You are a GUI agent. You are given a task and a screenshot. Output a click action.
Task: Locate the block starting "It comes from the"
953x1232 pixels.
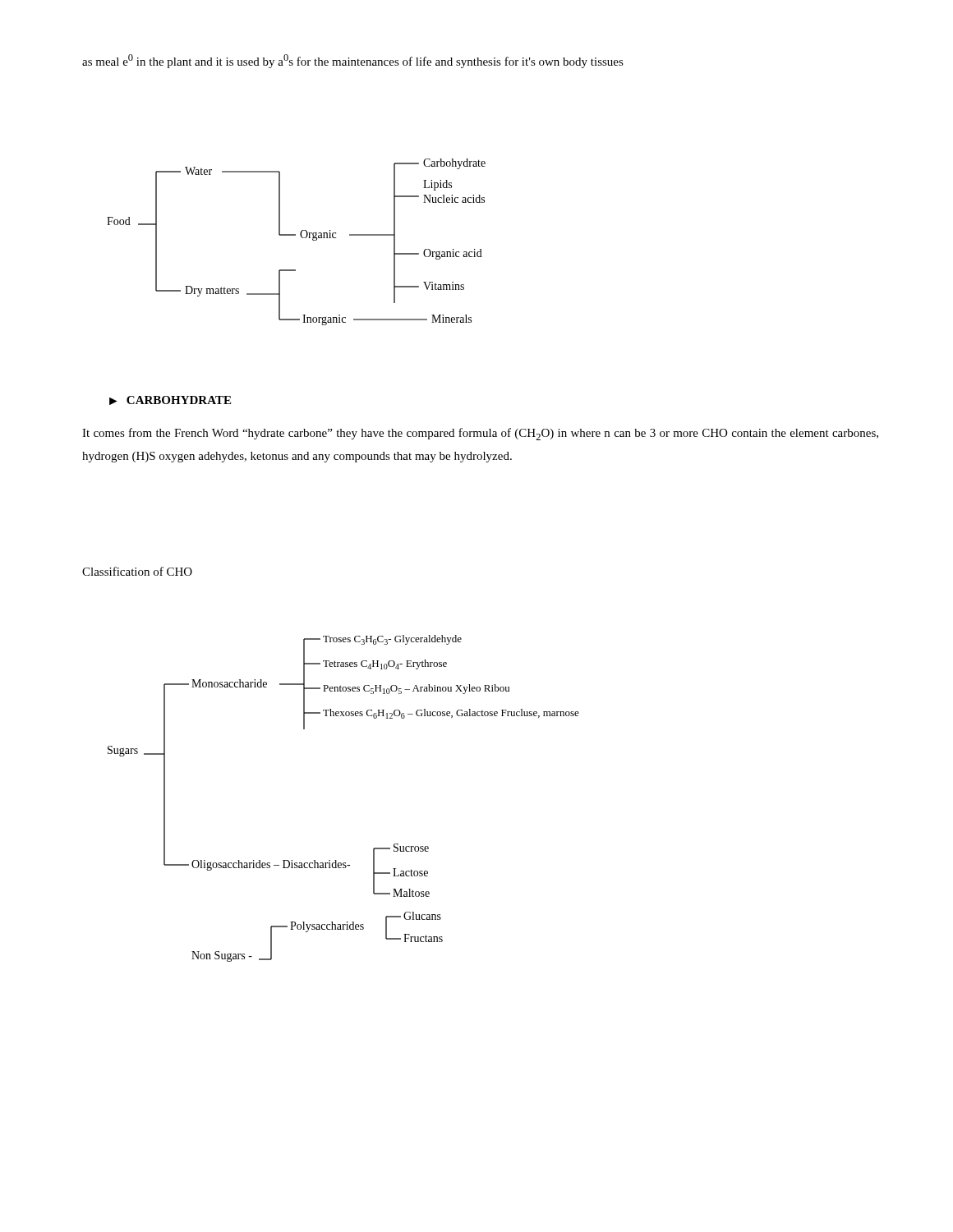pos(481,444)
